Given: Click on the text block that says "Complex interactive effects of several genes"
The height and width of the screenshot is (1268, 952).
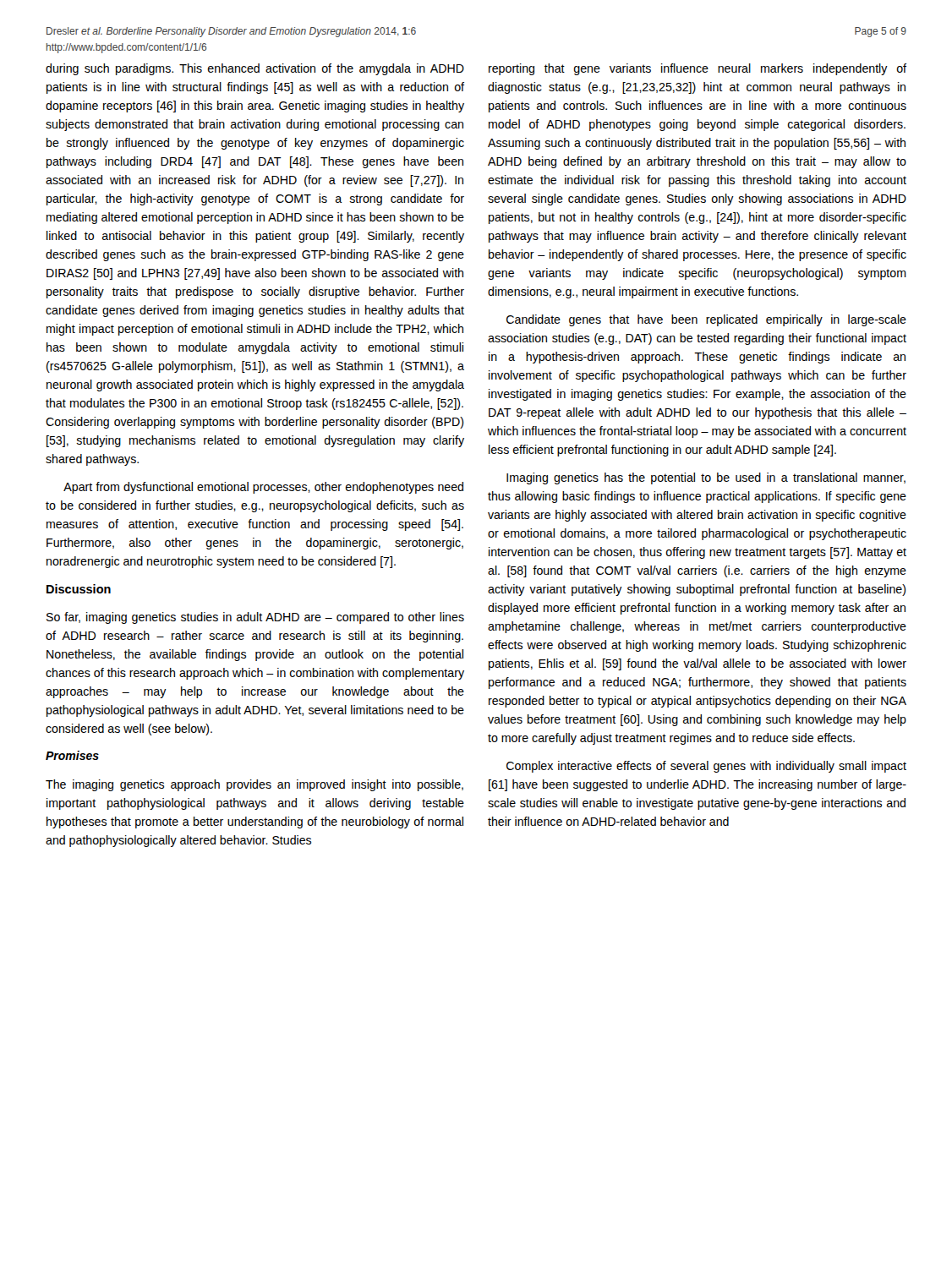Looking at the screenshot, I should click(697, 794).
